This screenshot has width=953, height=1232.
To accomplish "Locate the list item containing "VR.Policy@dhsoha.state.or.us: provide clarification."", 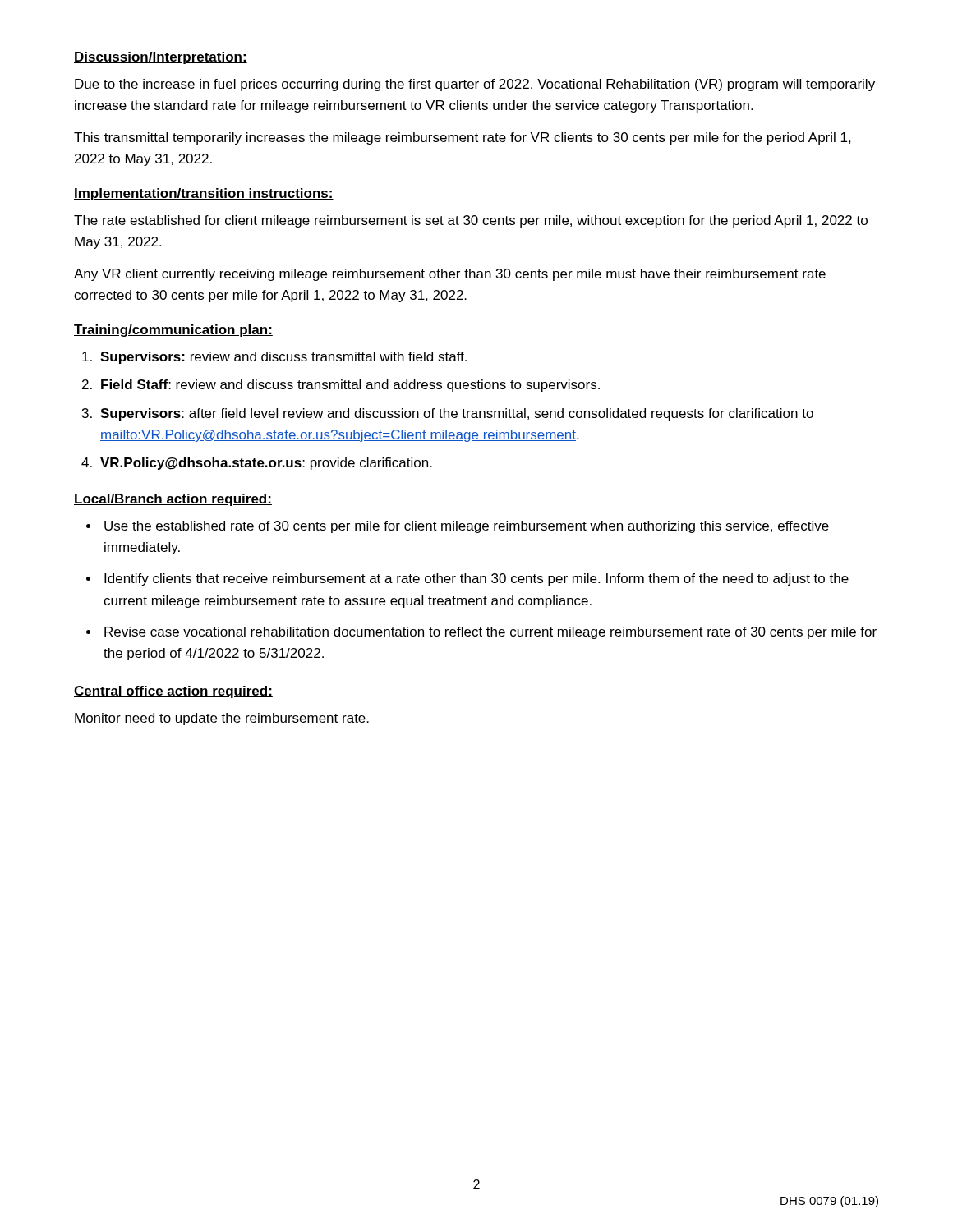I will [x=267, y=463].
